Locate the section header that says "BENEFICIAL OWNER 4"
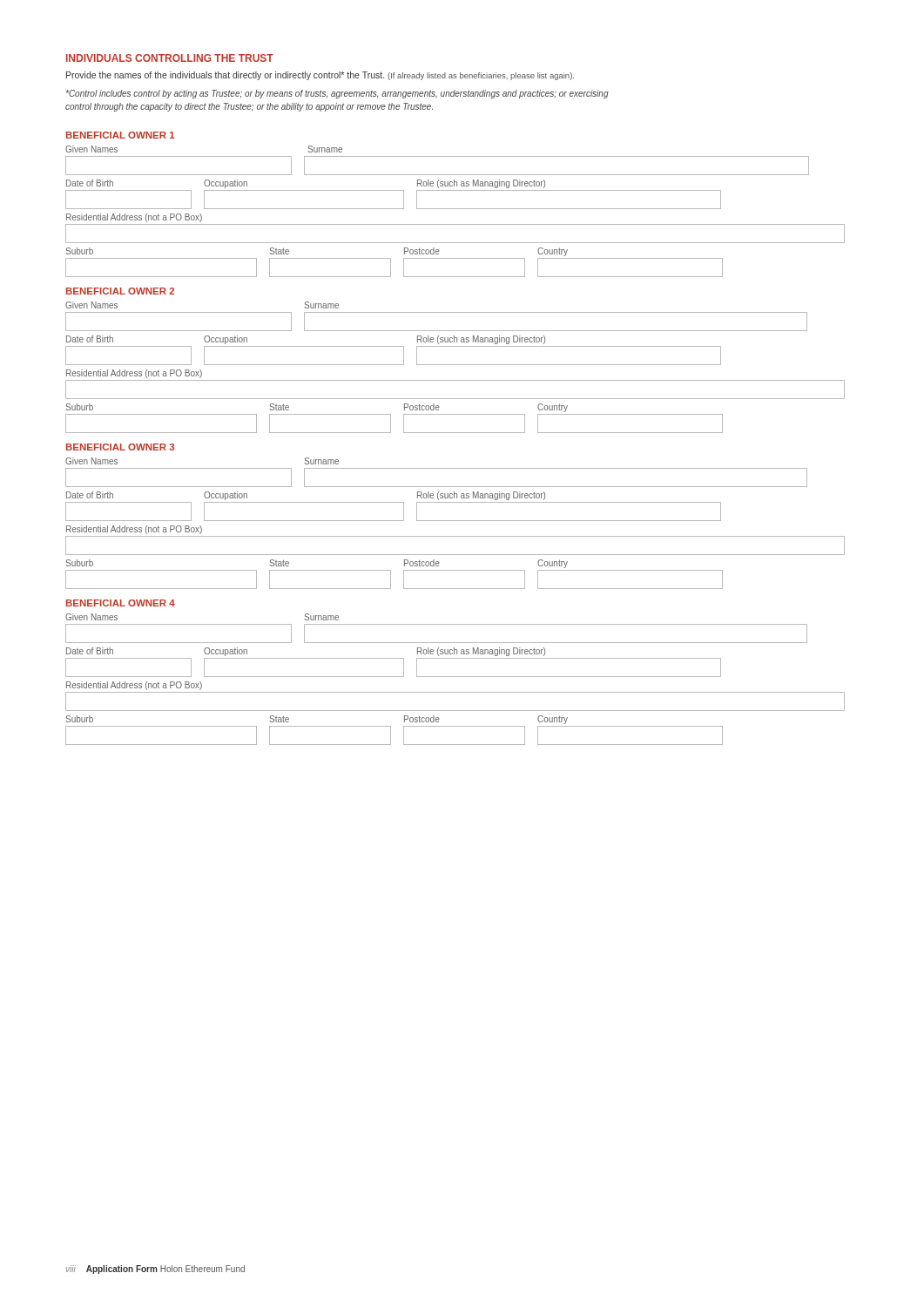Viewport: 924px width, 1307px height. 120,603
